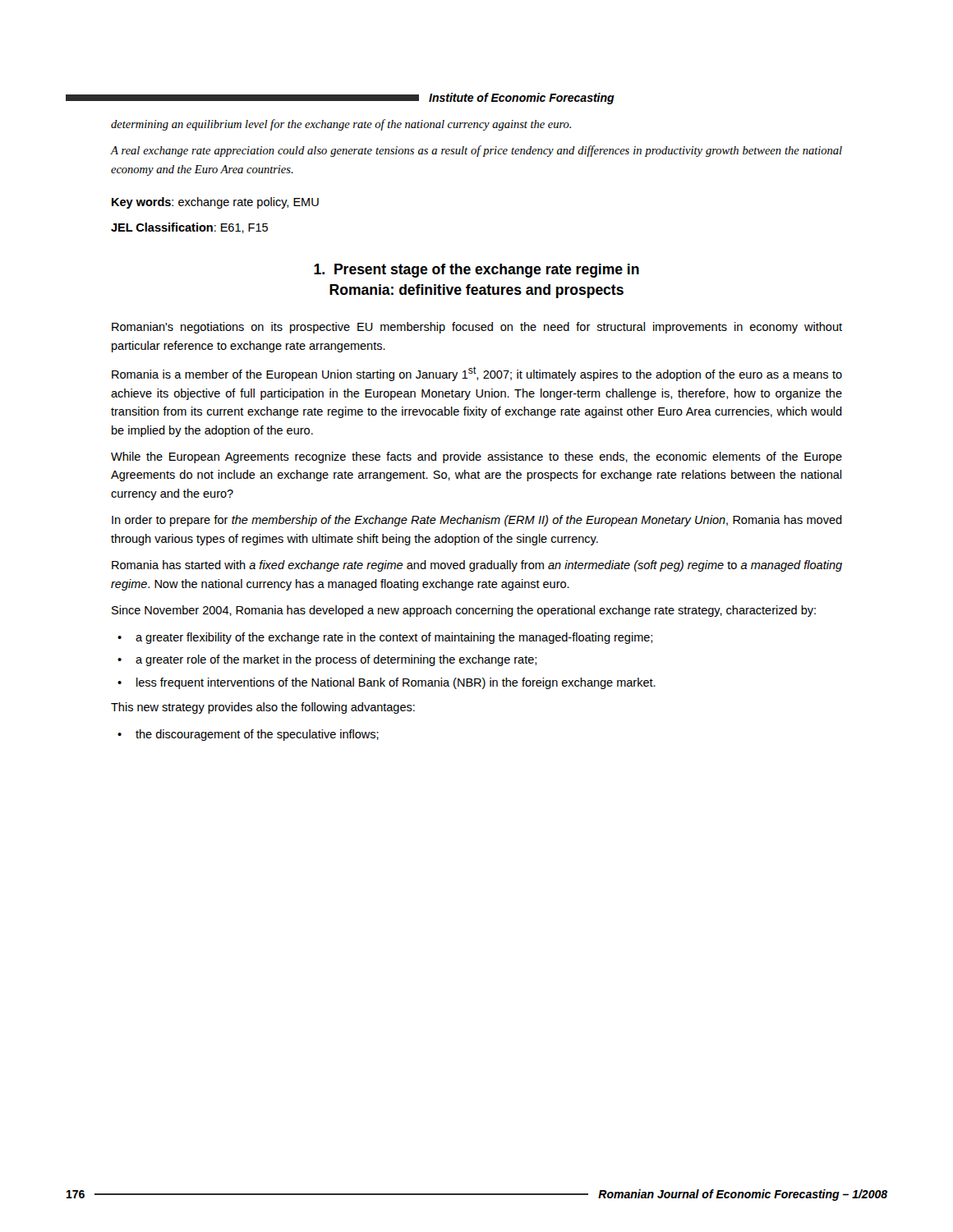
Task: Find the region starting "Romania is a member of the European"
Action: (x=476, y=401)
